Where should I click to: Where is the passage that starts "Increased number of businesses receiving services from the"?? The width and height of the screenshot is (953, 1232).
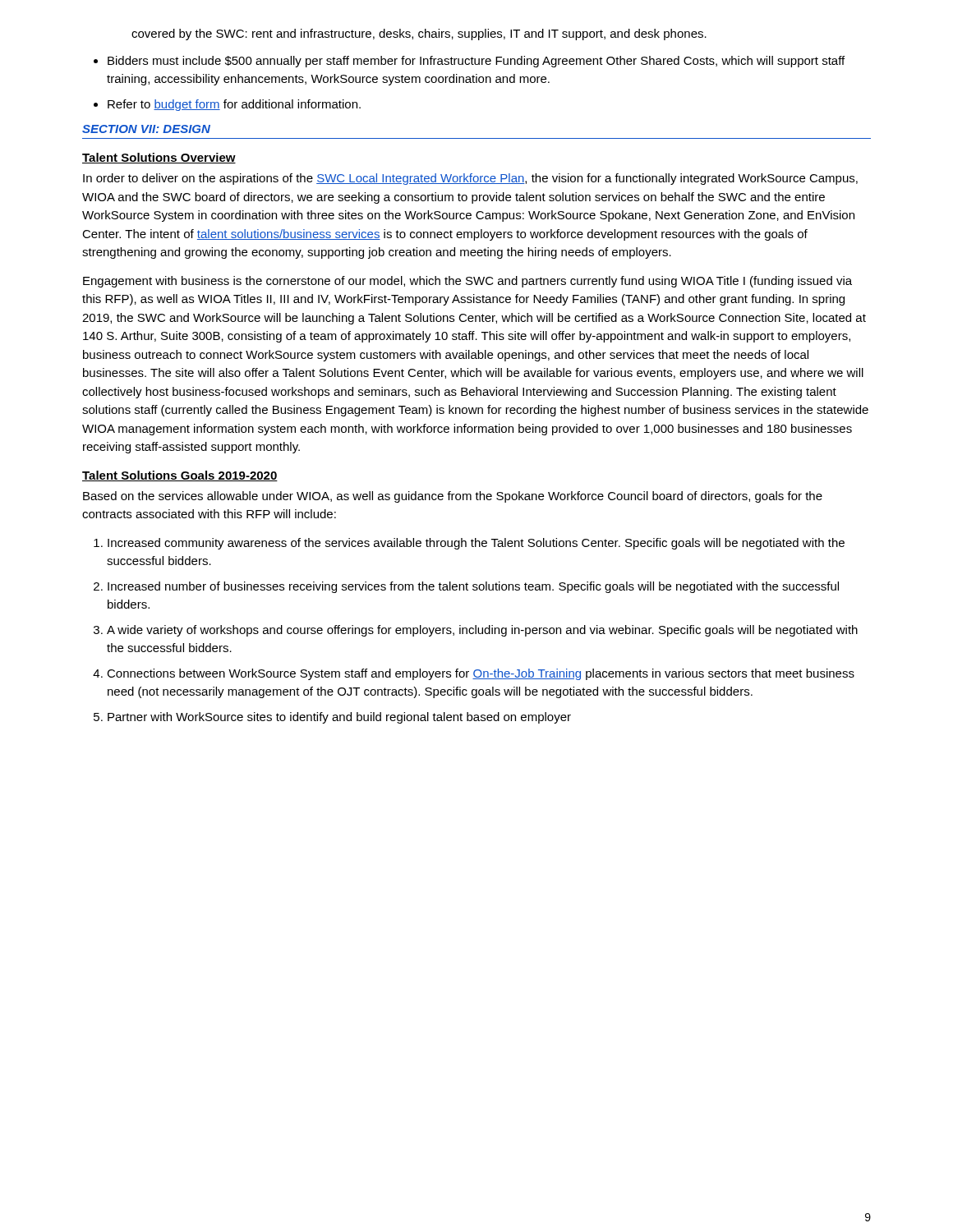point(473,595)
